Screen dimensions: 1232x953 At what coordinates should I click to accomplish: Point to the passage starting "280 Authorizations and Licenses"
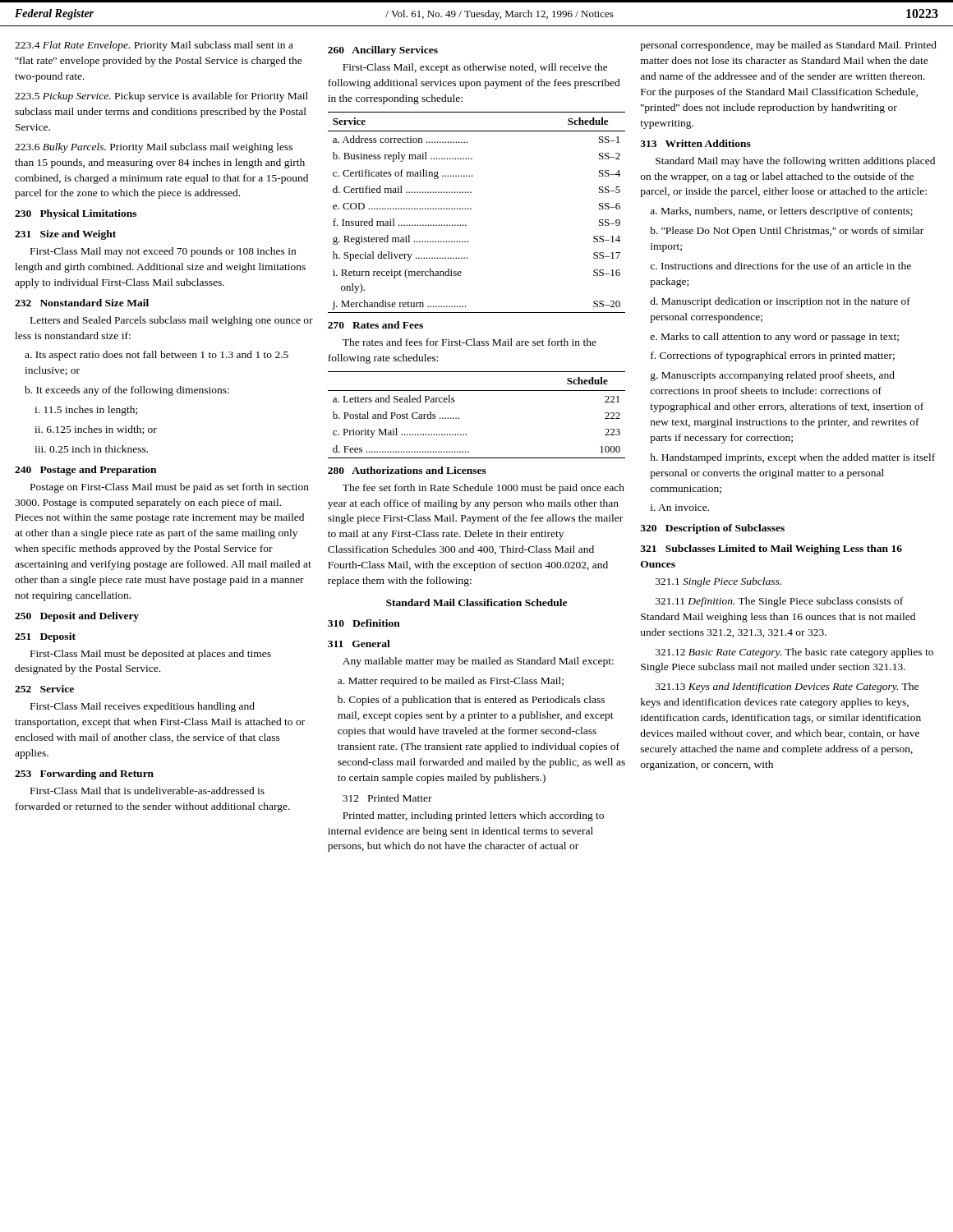pyautogui.click(x=476, y=471)
